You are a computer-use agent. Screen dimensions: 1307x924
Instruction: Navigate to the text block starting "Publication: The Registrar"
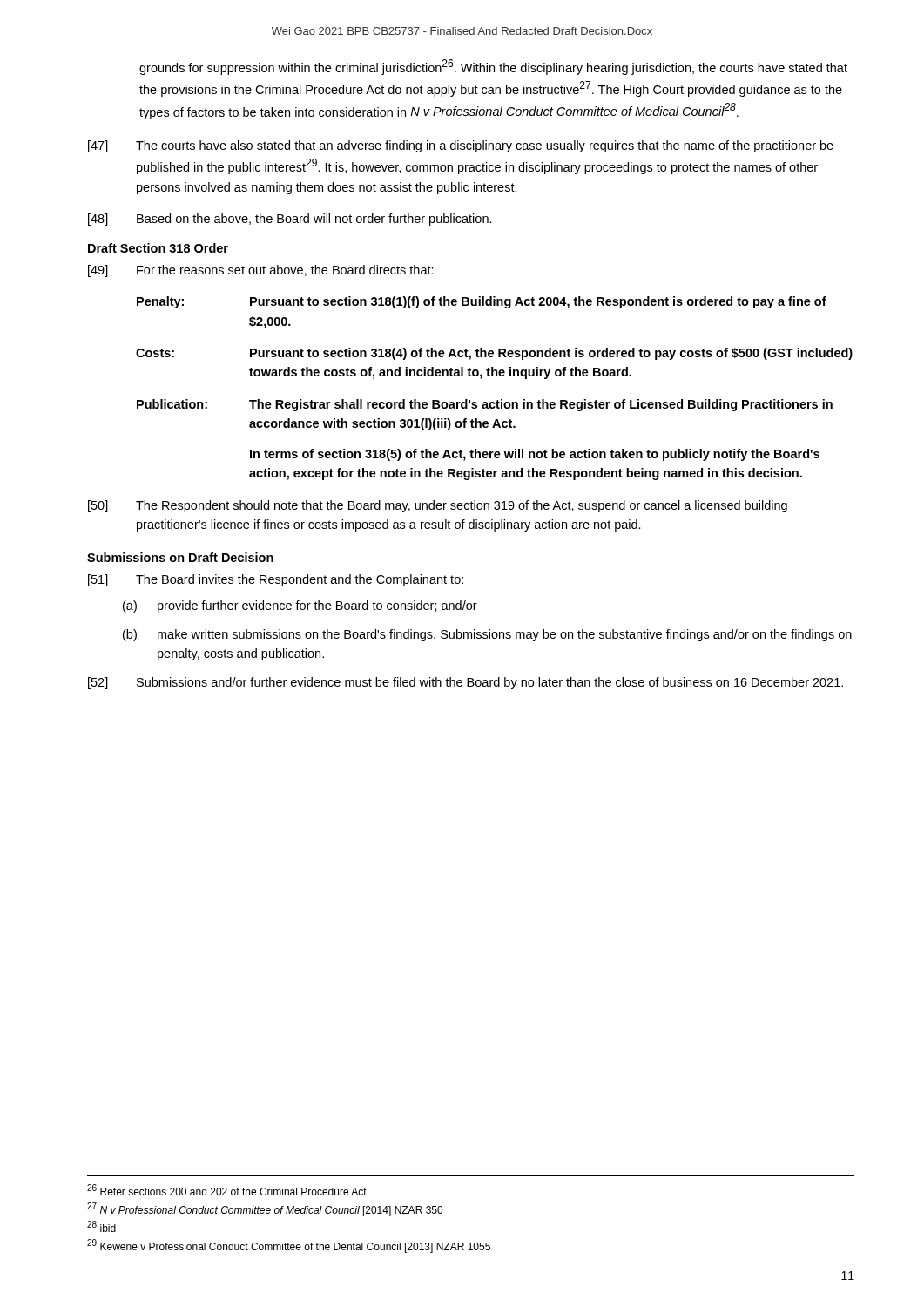[x=495, y=414]
